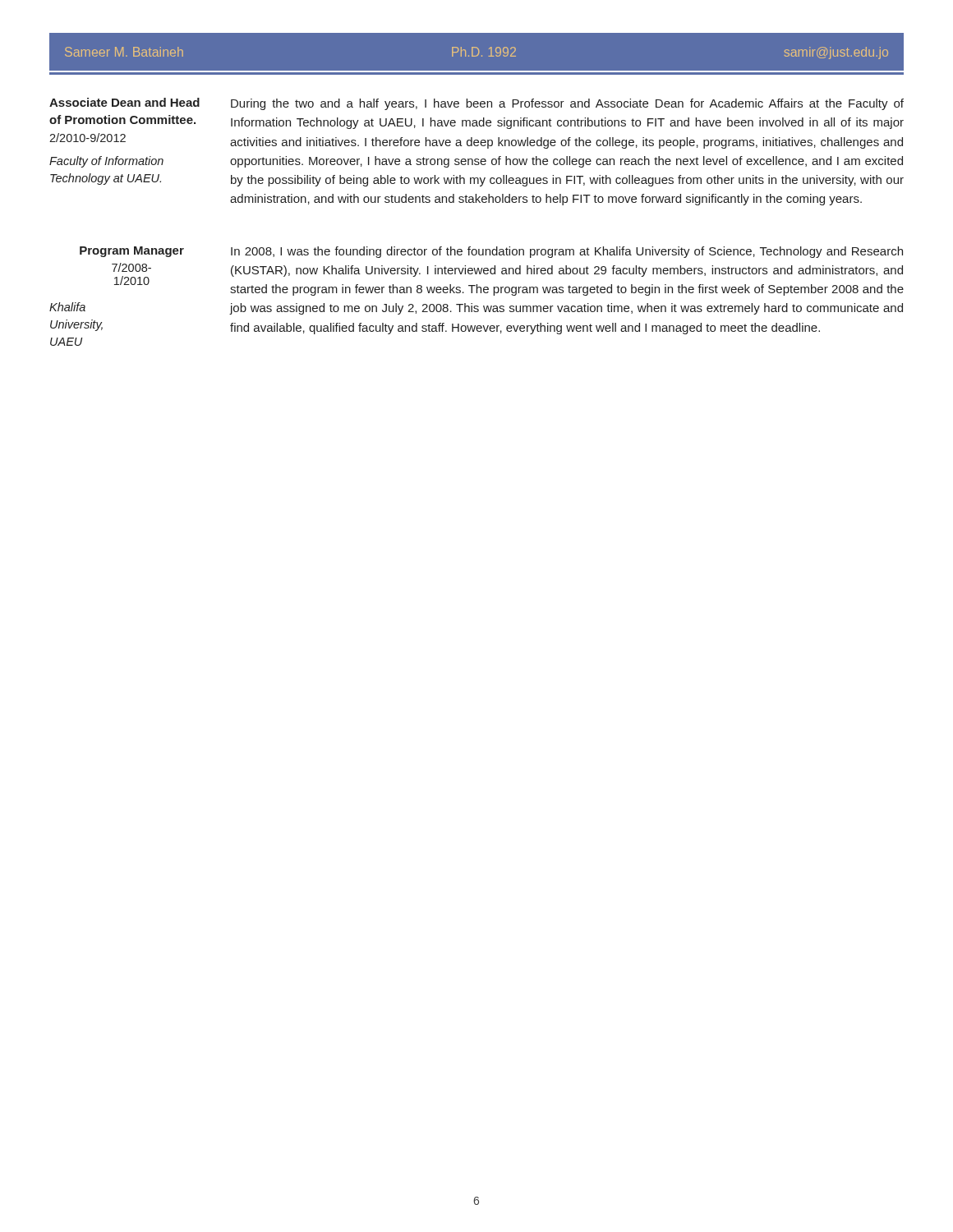
Task: Locate the passage starting "Associate Dean and Head of"
Action: (131, 140)
